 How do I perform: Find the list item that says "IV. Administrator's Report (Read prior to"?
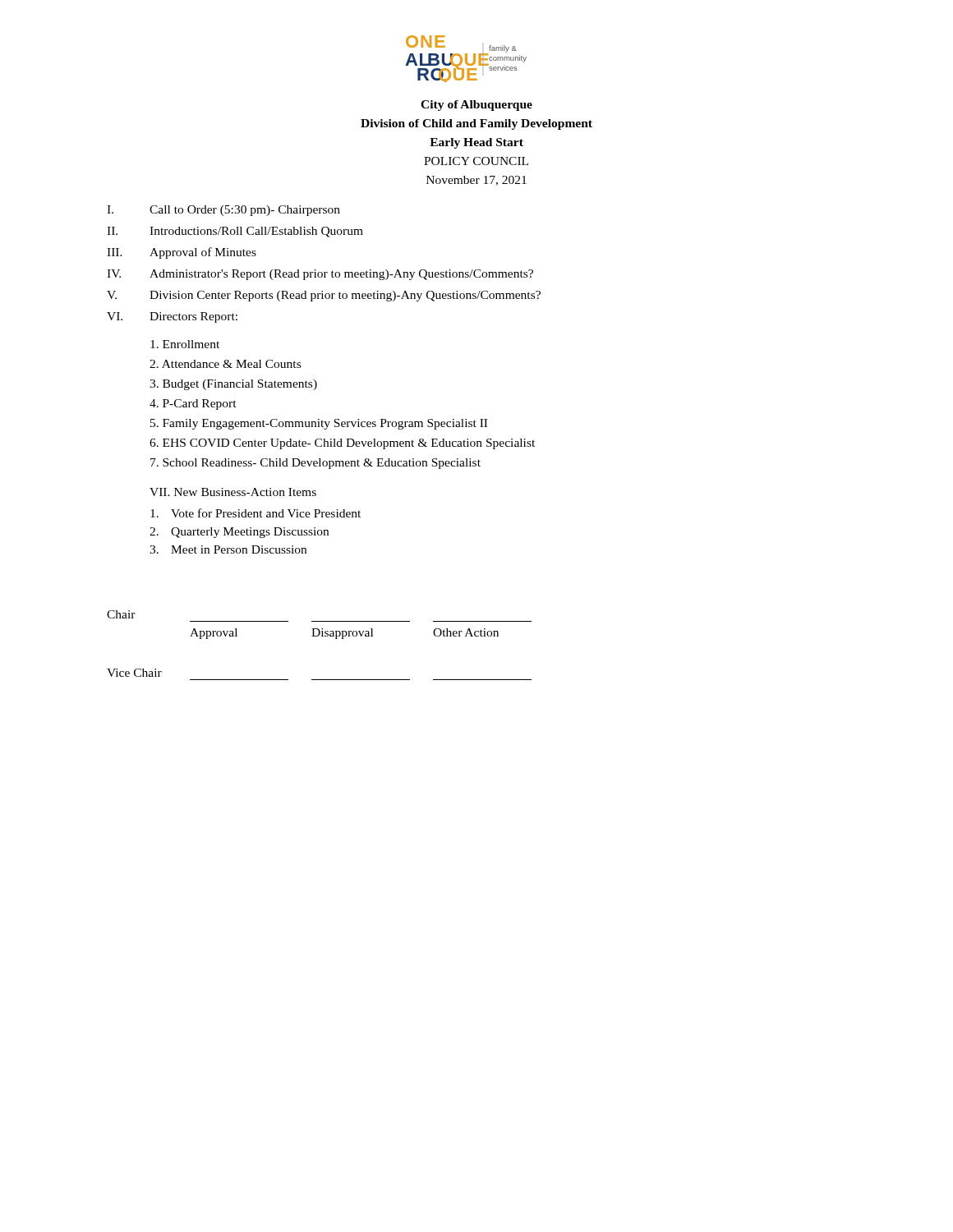click(476, 274)
